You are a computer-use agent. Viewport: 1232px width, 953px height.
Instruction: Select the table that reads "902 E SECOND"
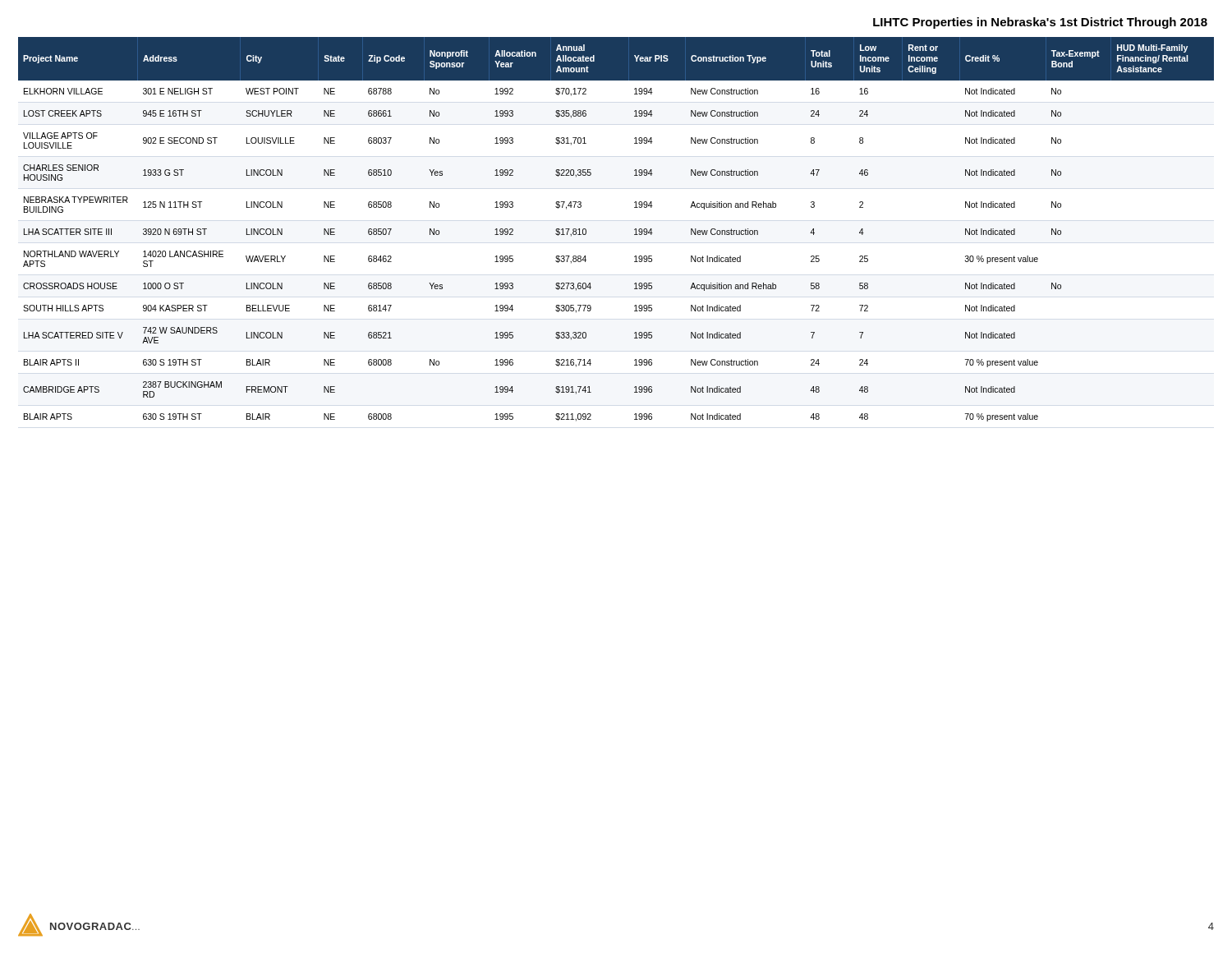[x=616, y=233]
